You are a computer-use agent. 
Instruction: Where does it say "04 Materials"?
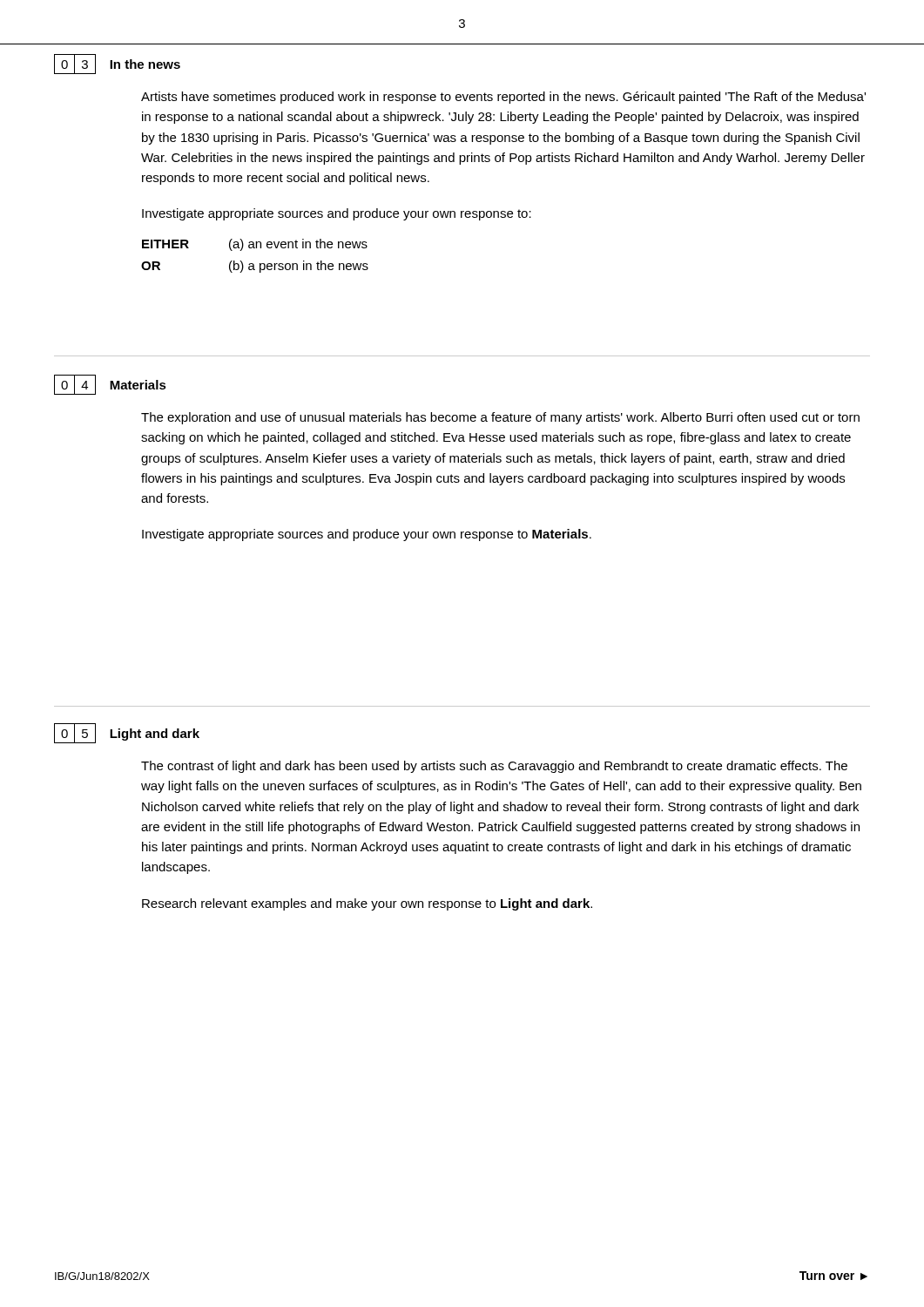click(110, 385)
